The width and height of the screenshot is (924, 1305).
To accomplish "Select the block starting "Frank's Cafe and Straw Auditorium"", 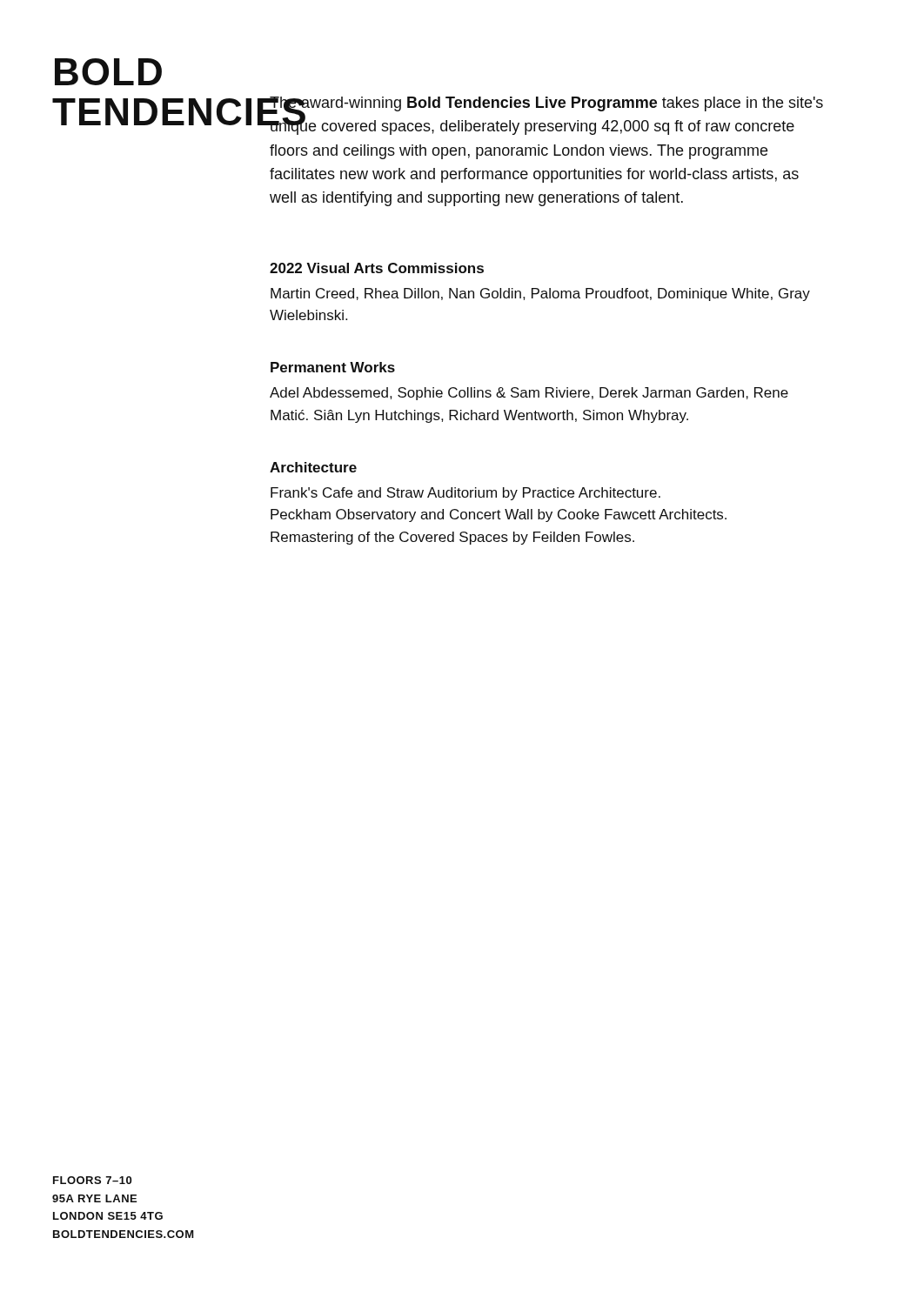I will (499, 515).
